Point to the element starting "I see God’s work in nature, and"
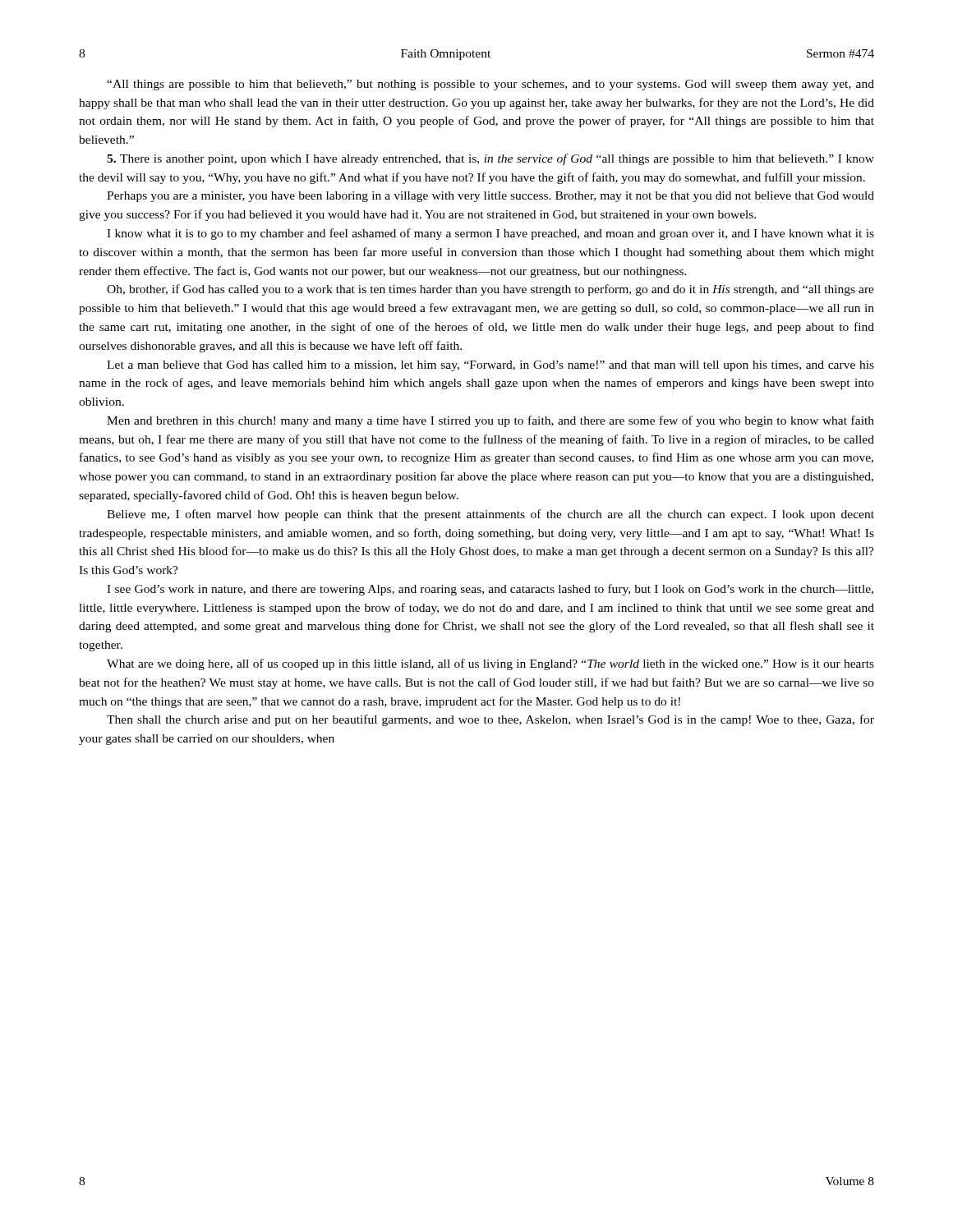Screen dimensions: 1232x953 (476, 617)
